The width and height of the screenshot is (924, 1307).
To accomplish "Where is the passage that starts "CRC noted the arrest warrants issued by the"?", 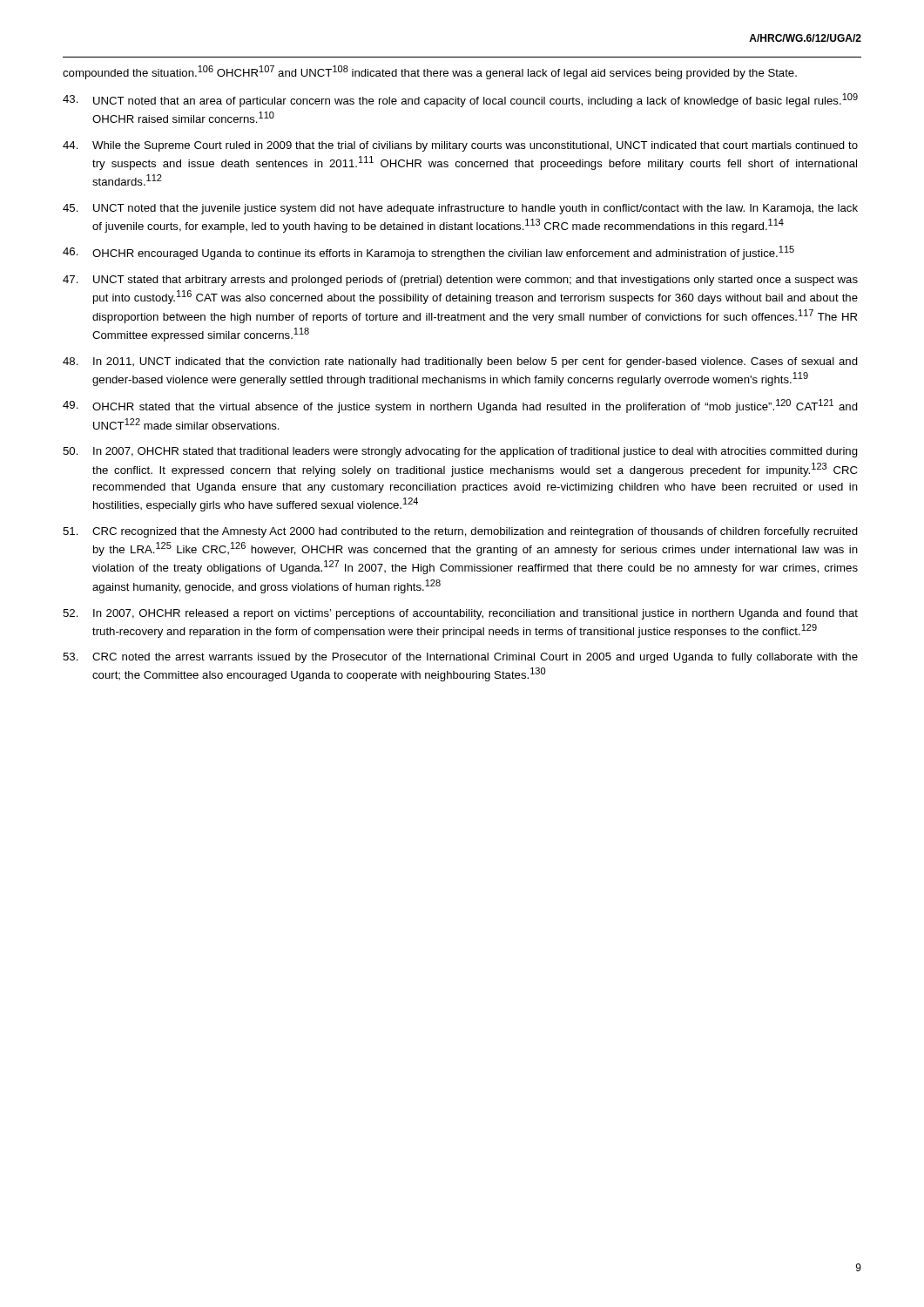I will coord(460,666).
